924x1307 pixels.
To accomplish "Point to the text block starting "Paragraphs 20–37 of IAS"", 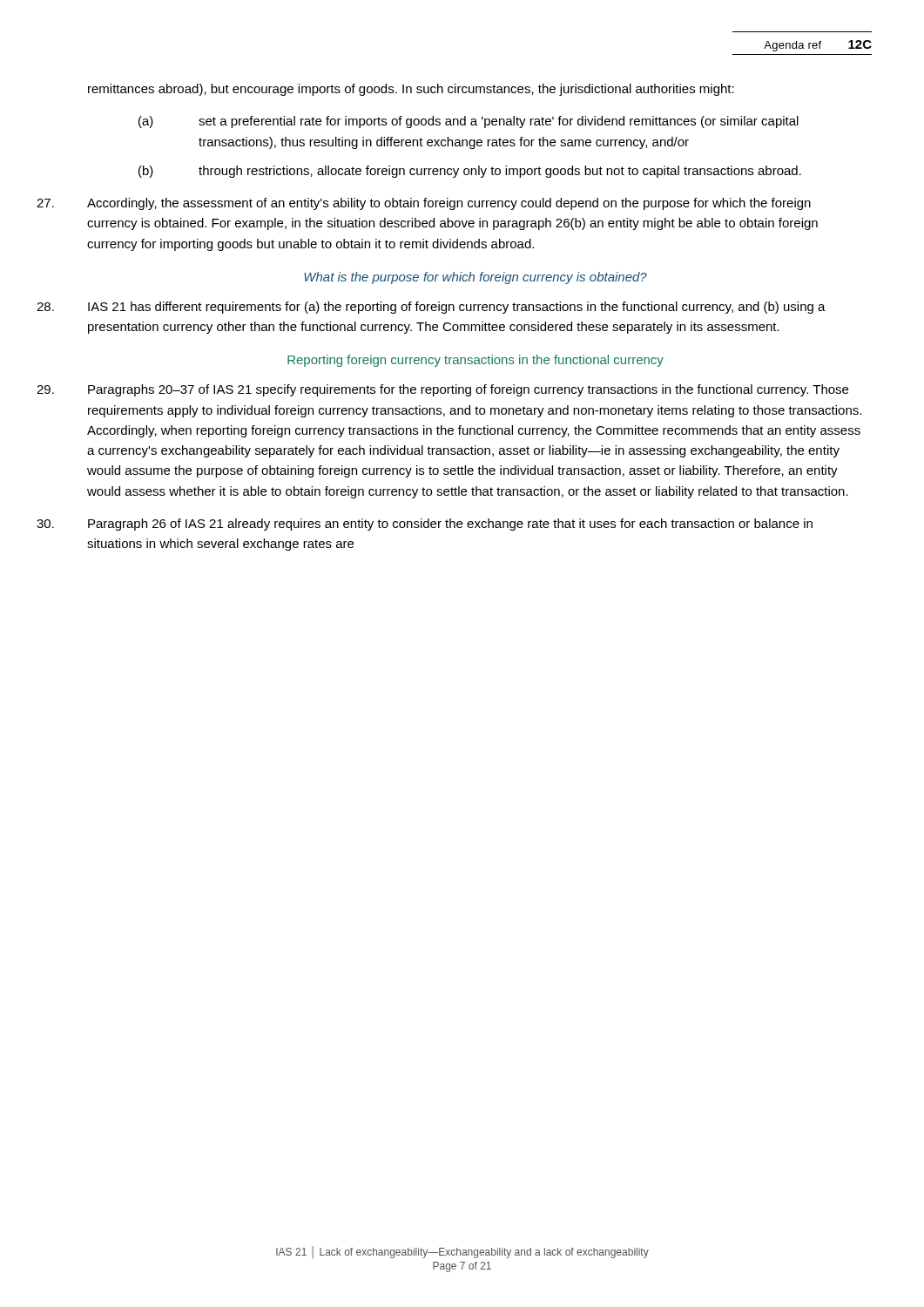I will tap(475, 440).
